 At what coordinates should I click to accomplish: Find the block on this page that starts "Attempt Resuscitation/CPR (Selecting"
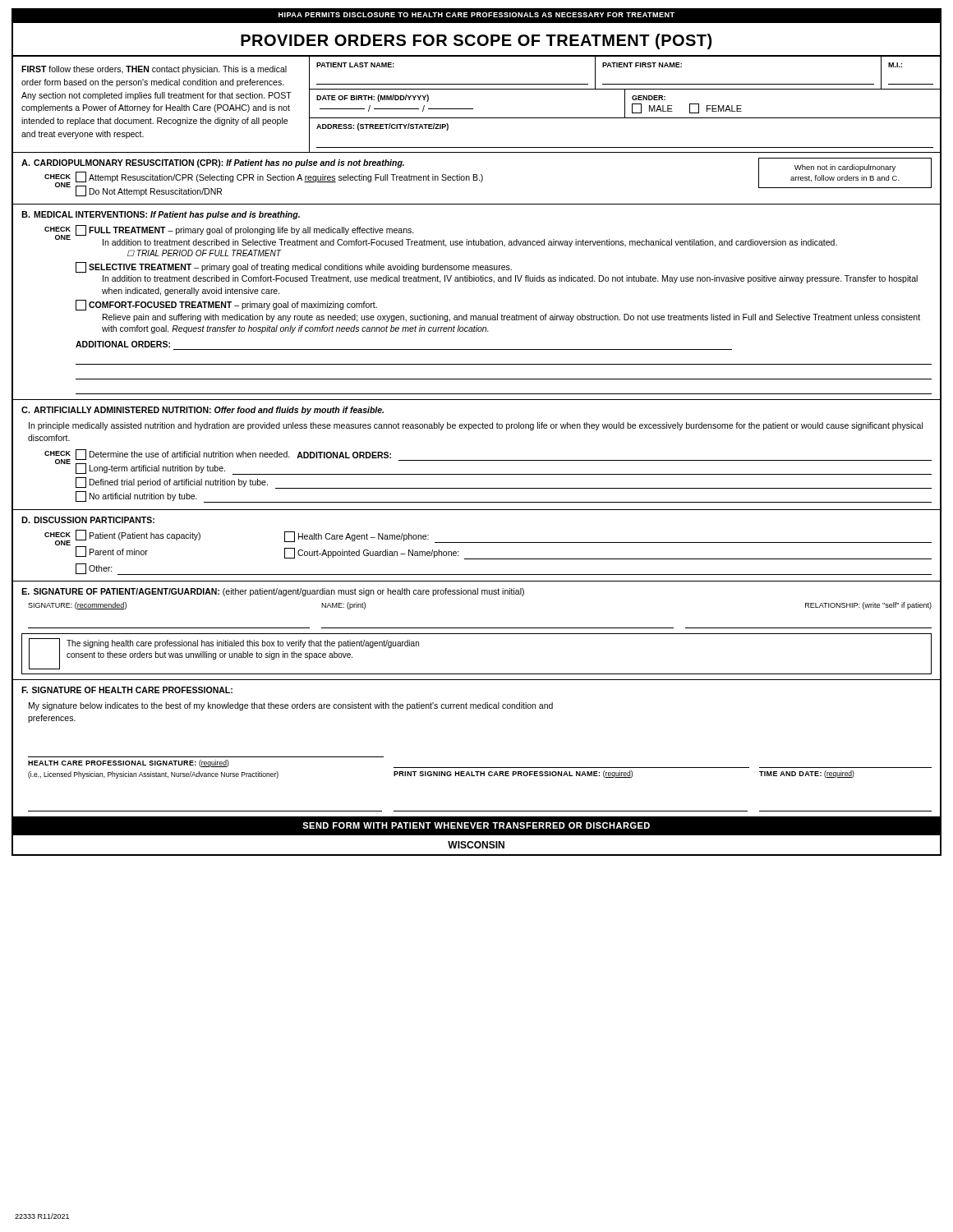click(x=279, y=184)
